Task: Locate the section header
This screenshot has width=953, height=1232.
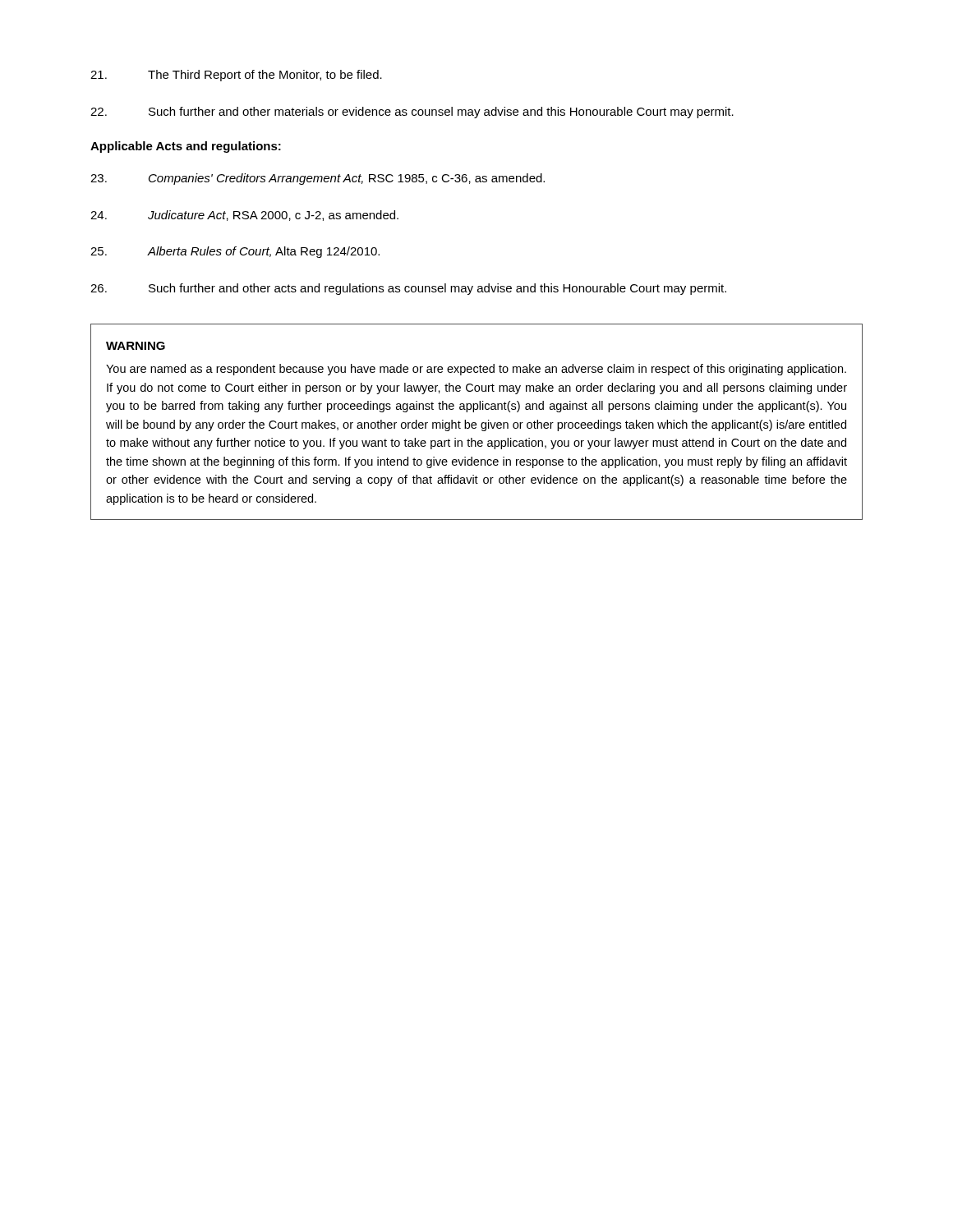Action: pyautogui.click(x=186, y=146)
